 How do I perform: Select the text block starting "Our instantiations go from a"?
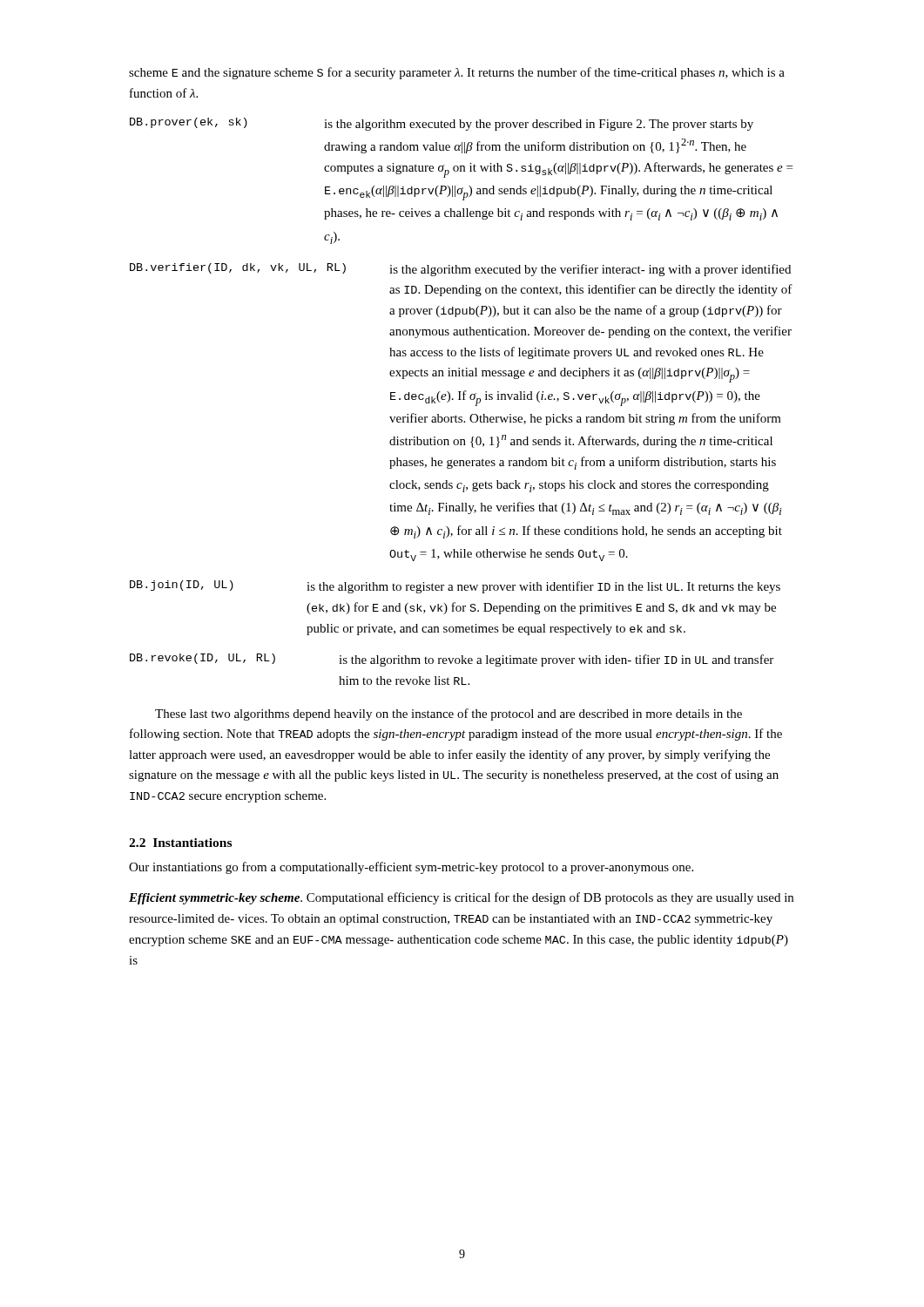tap(412, 867)
